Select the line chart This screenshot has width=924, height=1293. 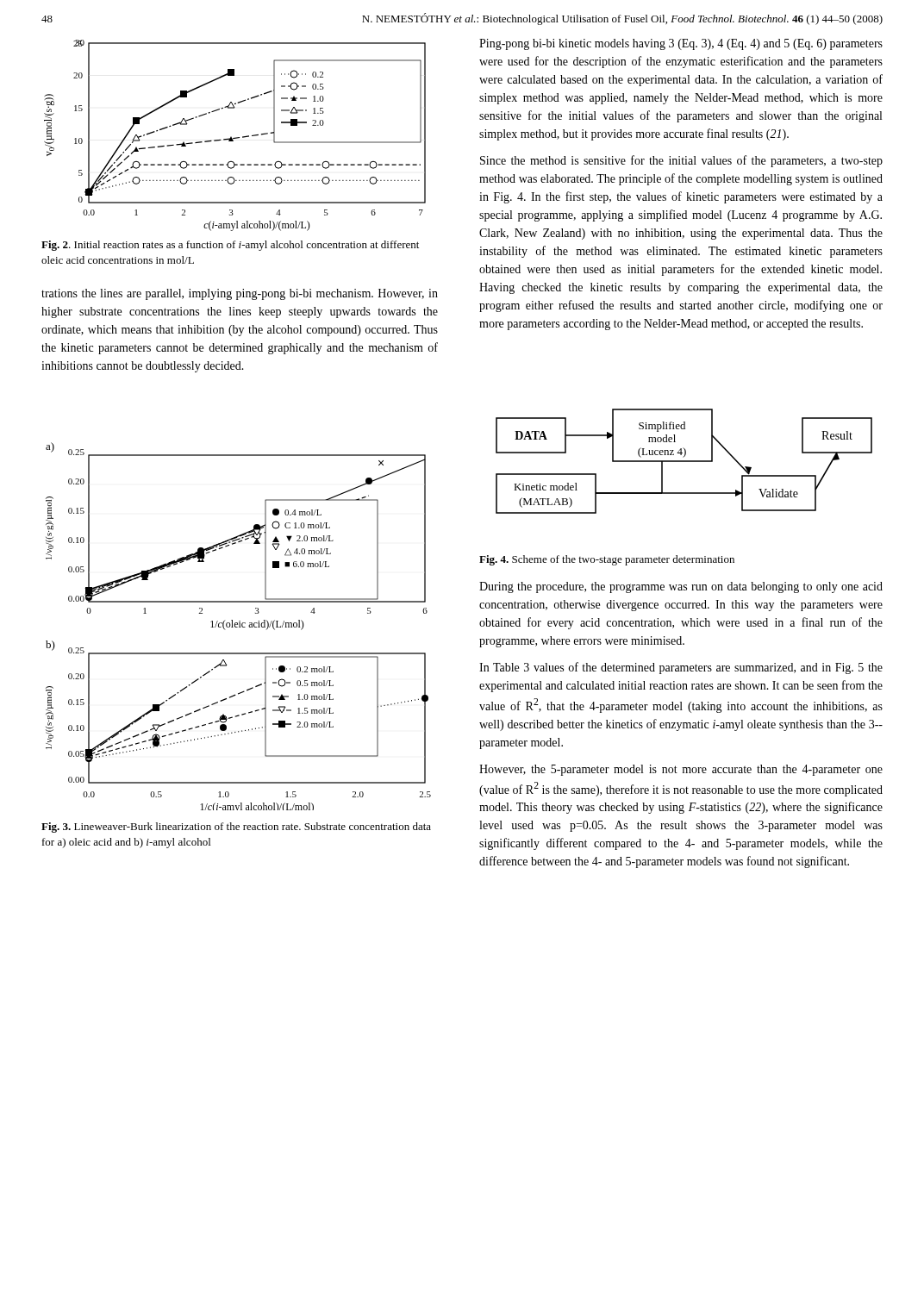240,134
